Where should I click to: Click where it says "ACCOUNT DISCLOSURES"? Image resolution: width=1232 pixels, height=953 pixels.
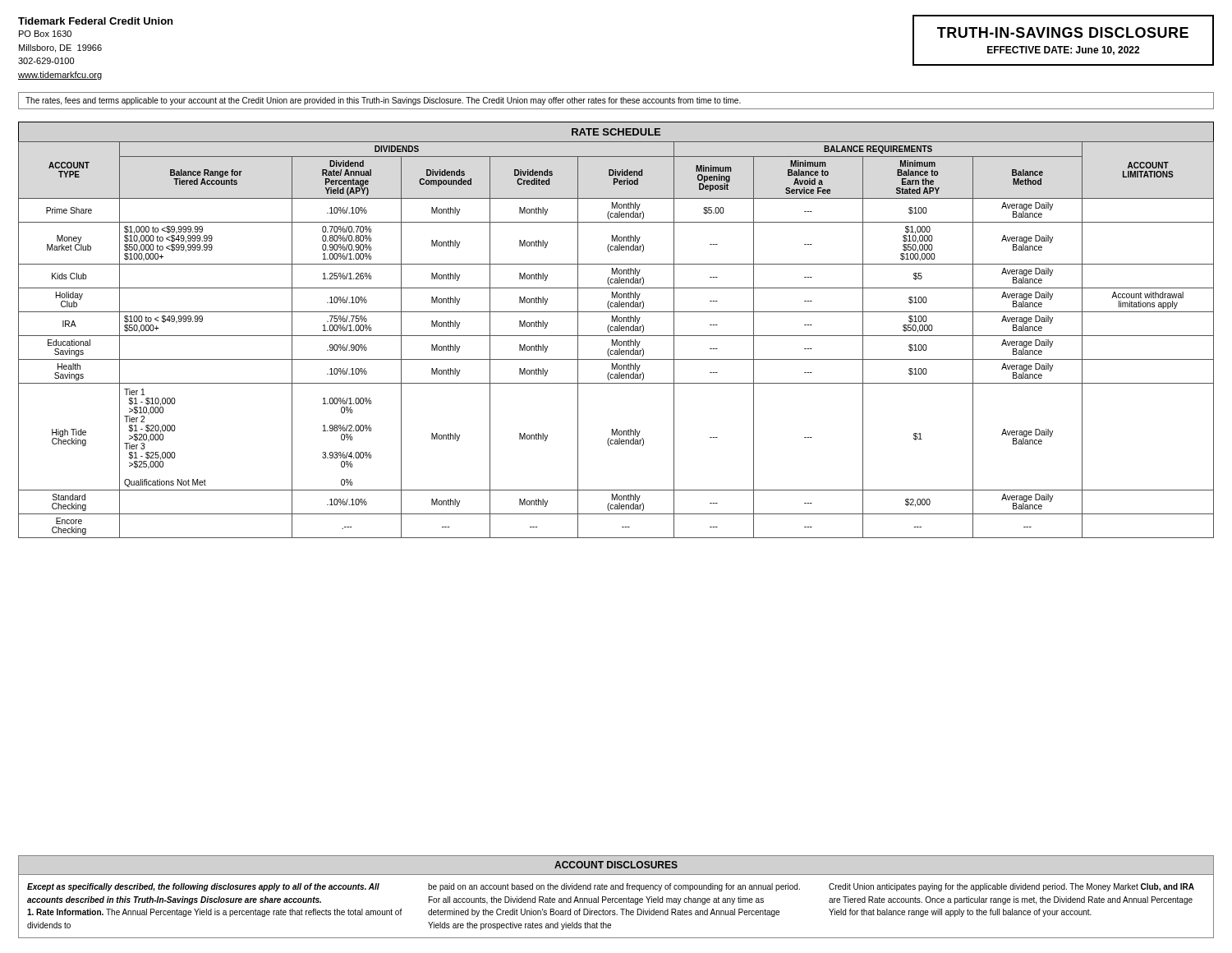pyautogui.click(x=616, y=865)
